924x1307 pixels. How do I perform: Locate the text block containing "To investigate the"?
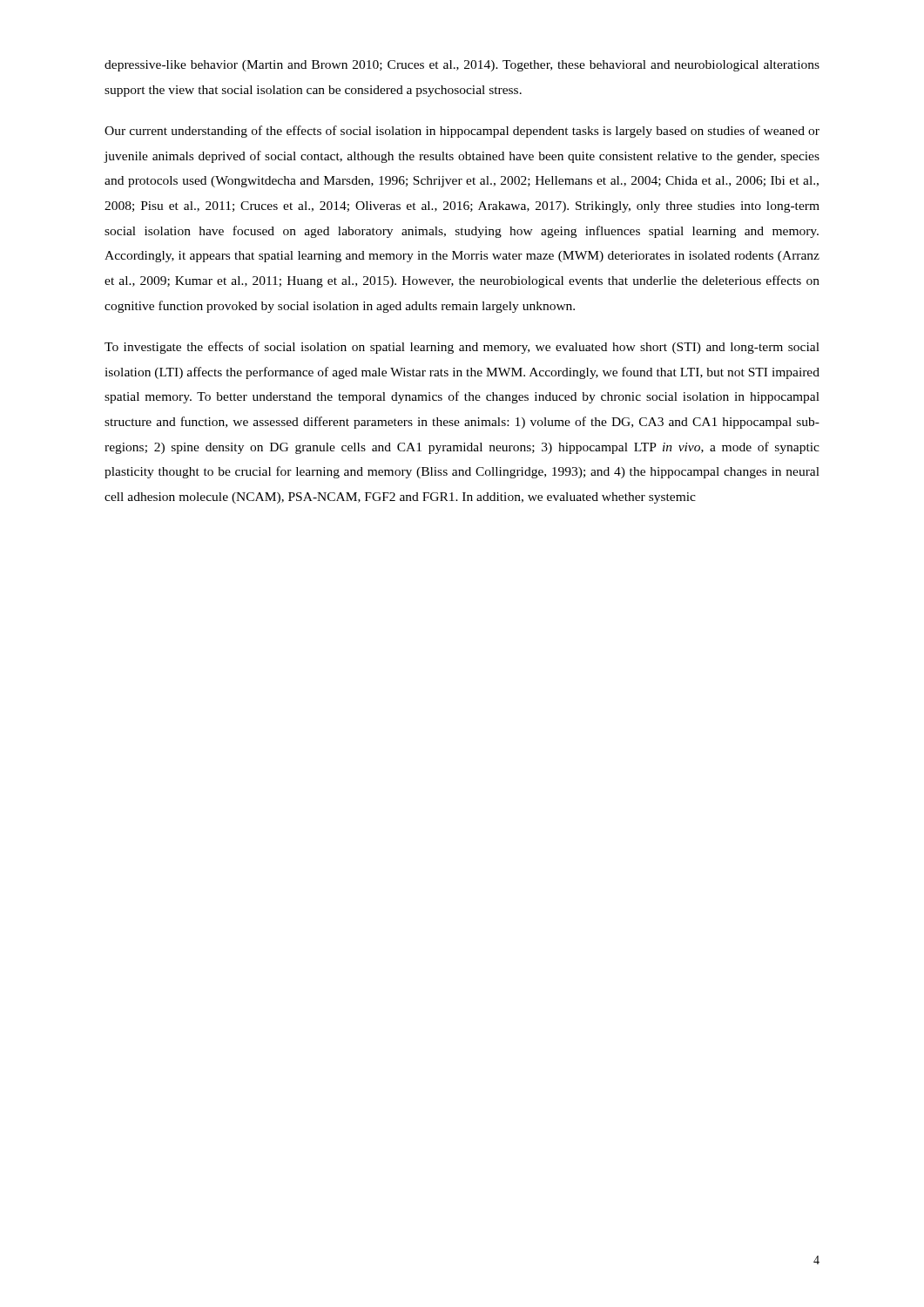(462, 421)
